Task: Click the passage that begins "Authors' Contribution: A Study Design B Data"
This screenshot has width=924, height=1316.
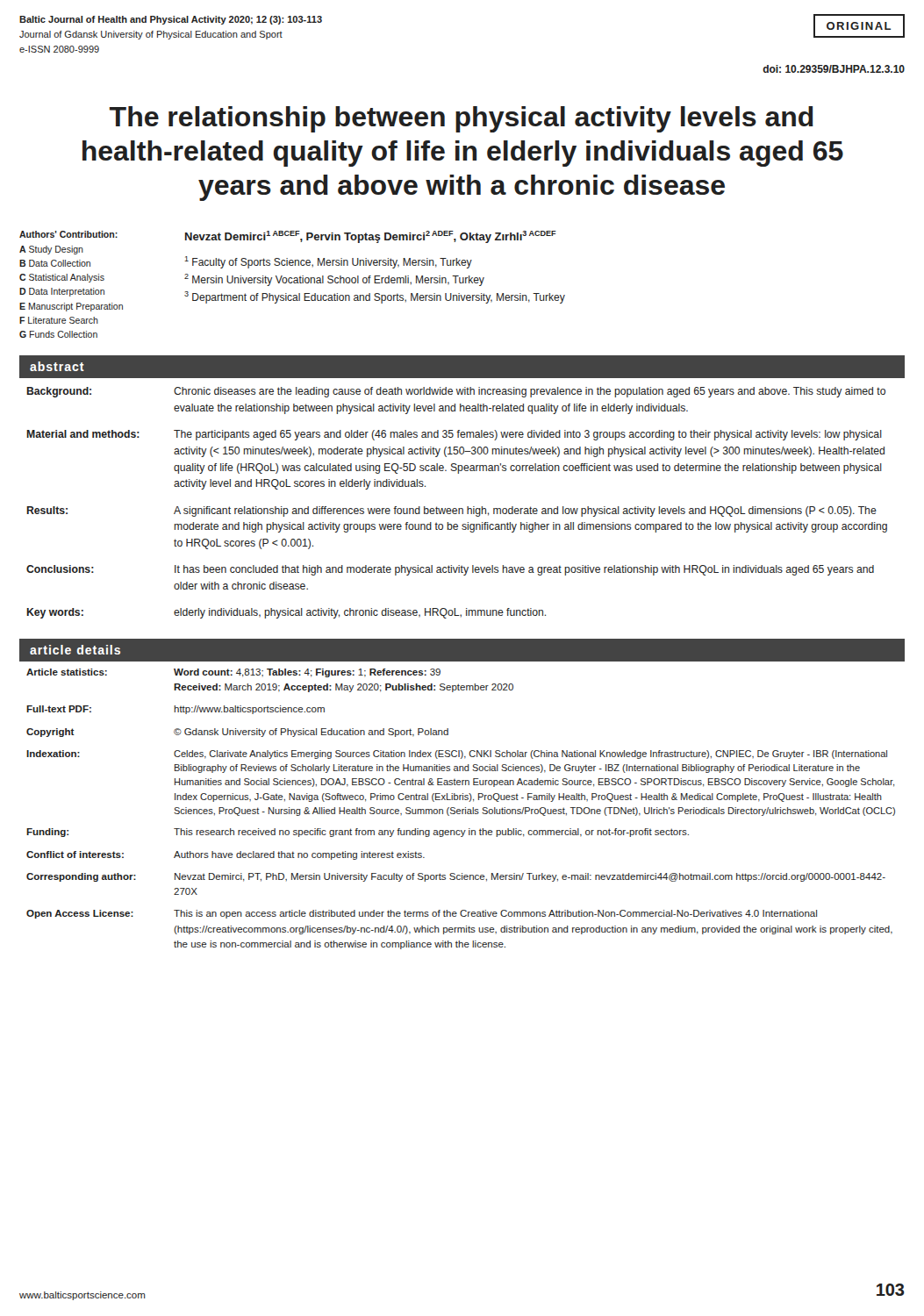Action: pos(71,284)
